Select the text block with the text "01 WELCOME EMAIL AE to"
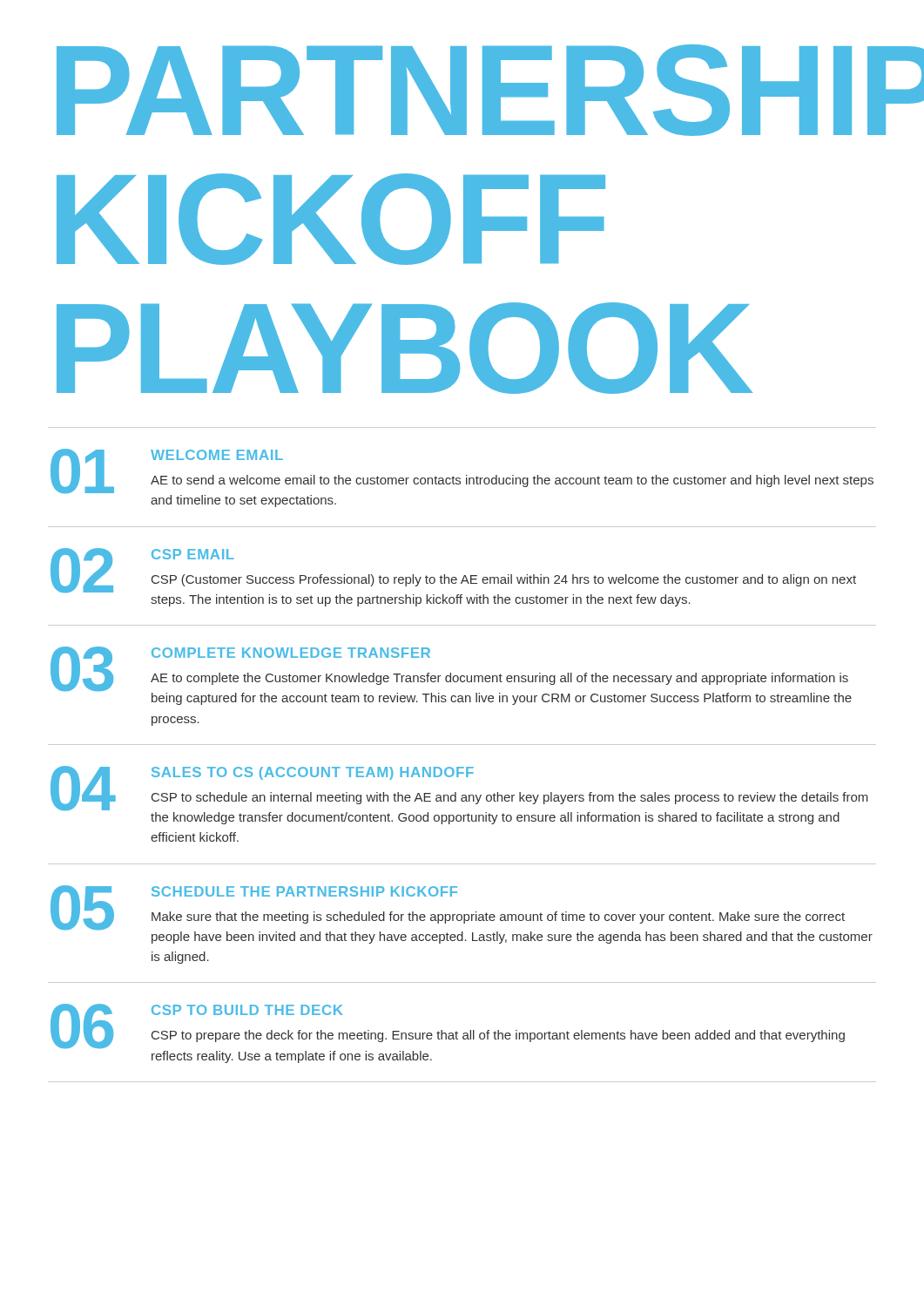The height and width of the screenshot is (1307, 924). click(462, 473)
